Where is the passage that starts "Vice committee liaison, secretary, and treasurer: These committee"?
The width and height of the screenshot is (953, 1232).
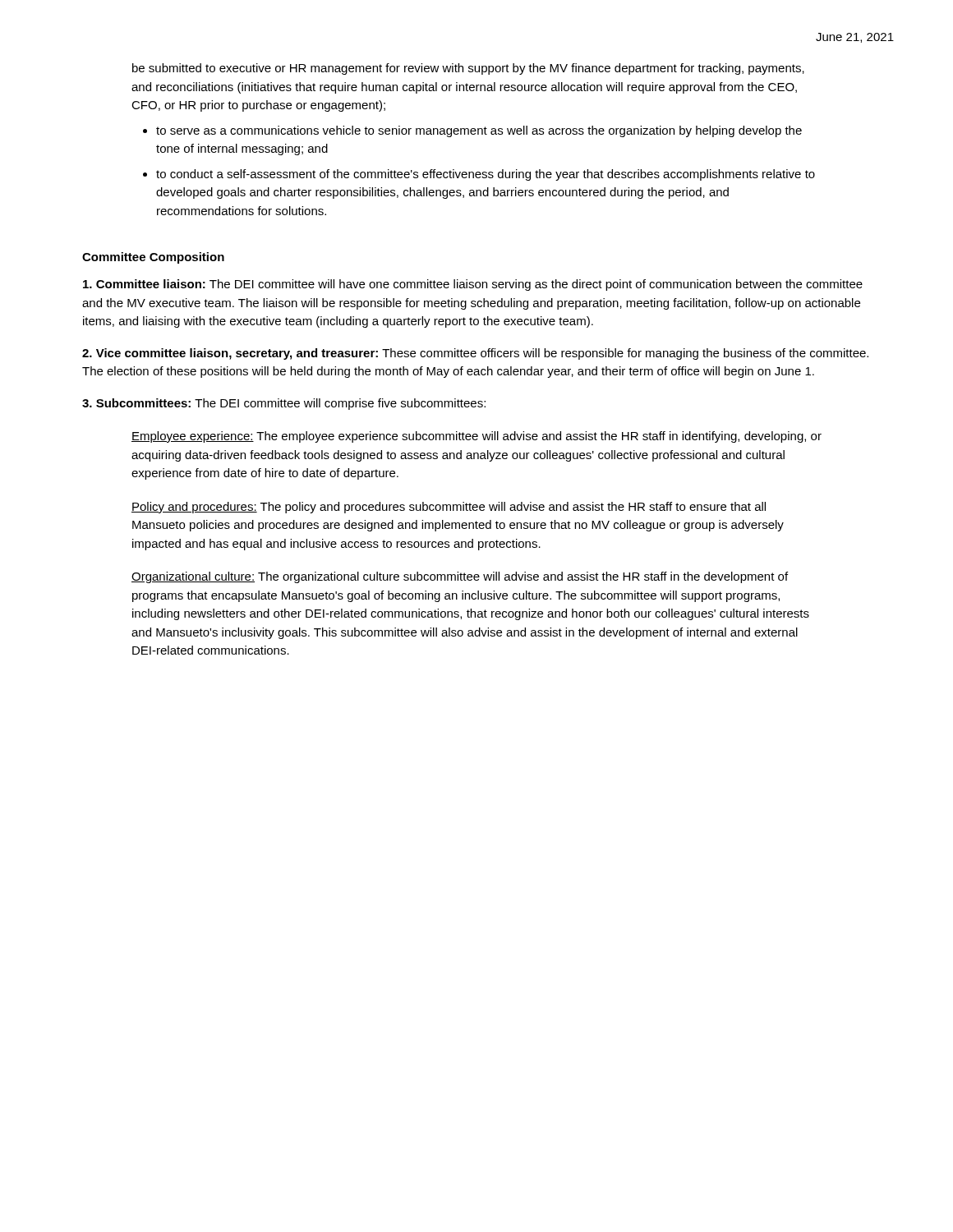click(x=476, y=362)
